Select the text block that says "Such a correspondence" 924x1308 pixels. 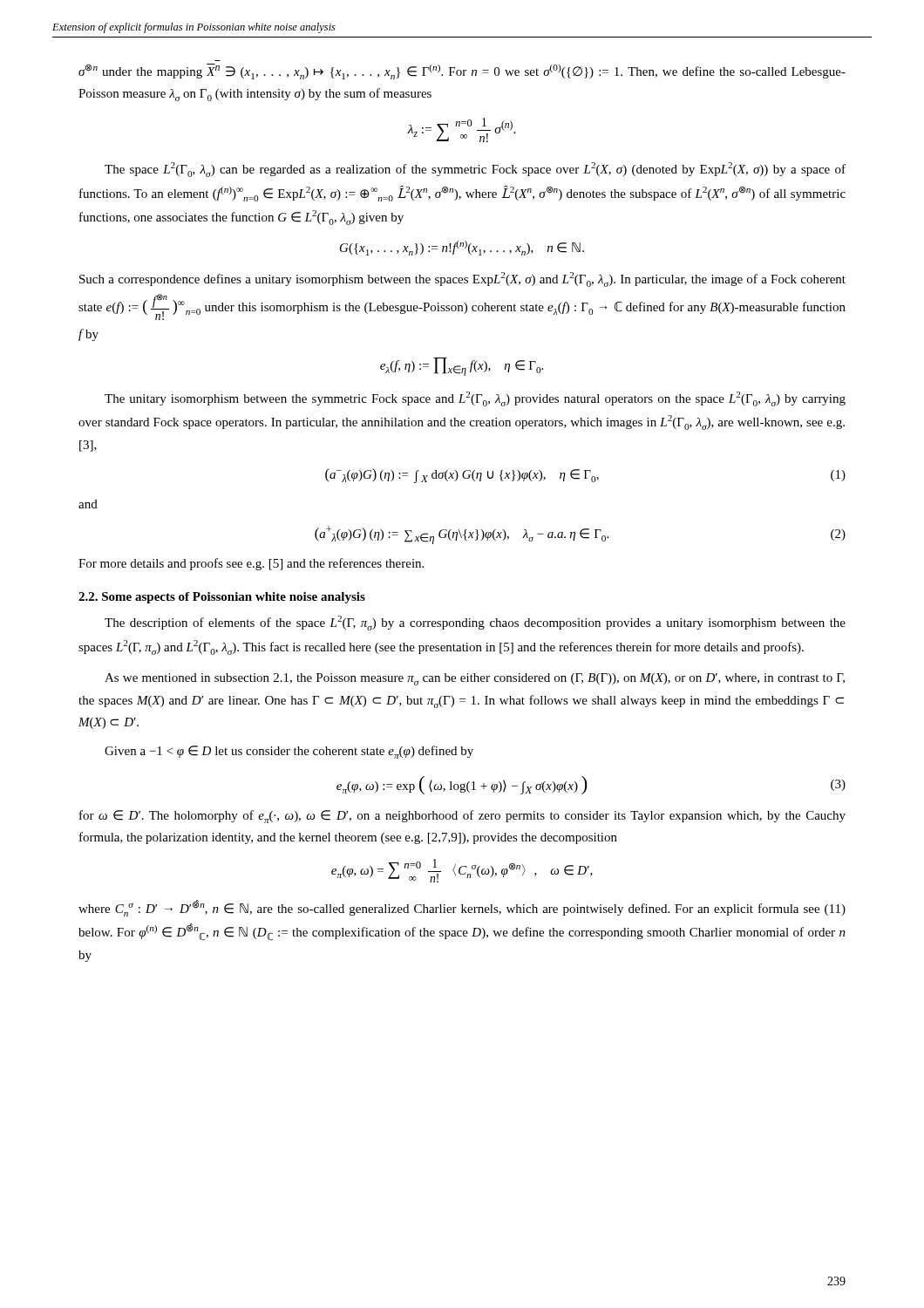[462, 306]
